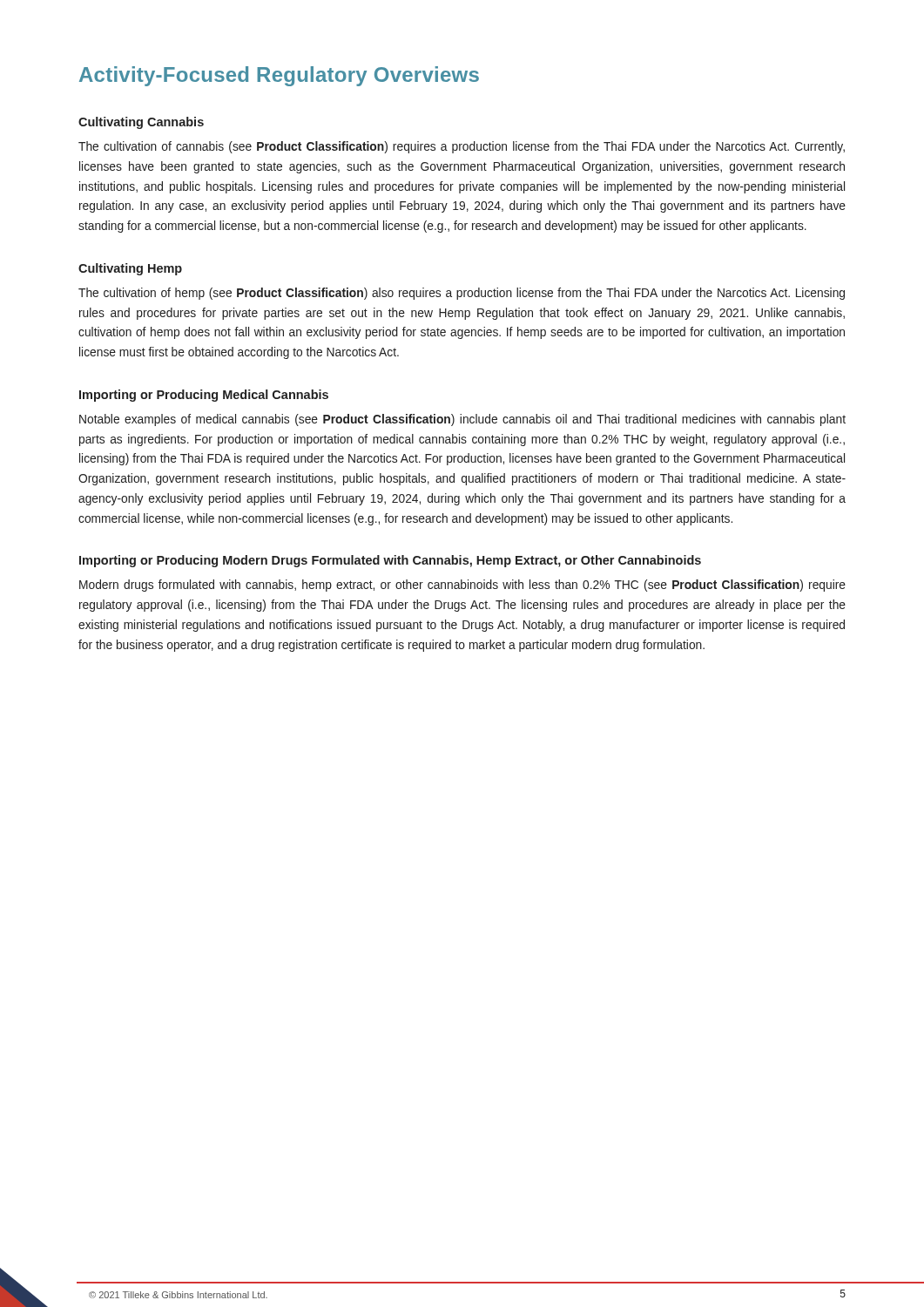This screenshot has height=1307, width=924.
Task: Locate the text block that says "Notable examples of medical cannabis (see"
Action: (462, 469)
